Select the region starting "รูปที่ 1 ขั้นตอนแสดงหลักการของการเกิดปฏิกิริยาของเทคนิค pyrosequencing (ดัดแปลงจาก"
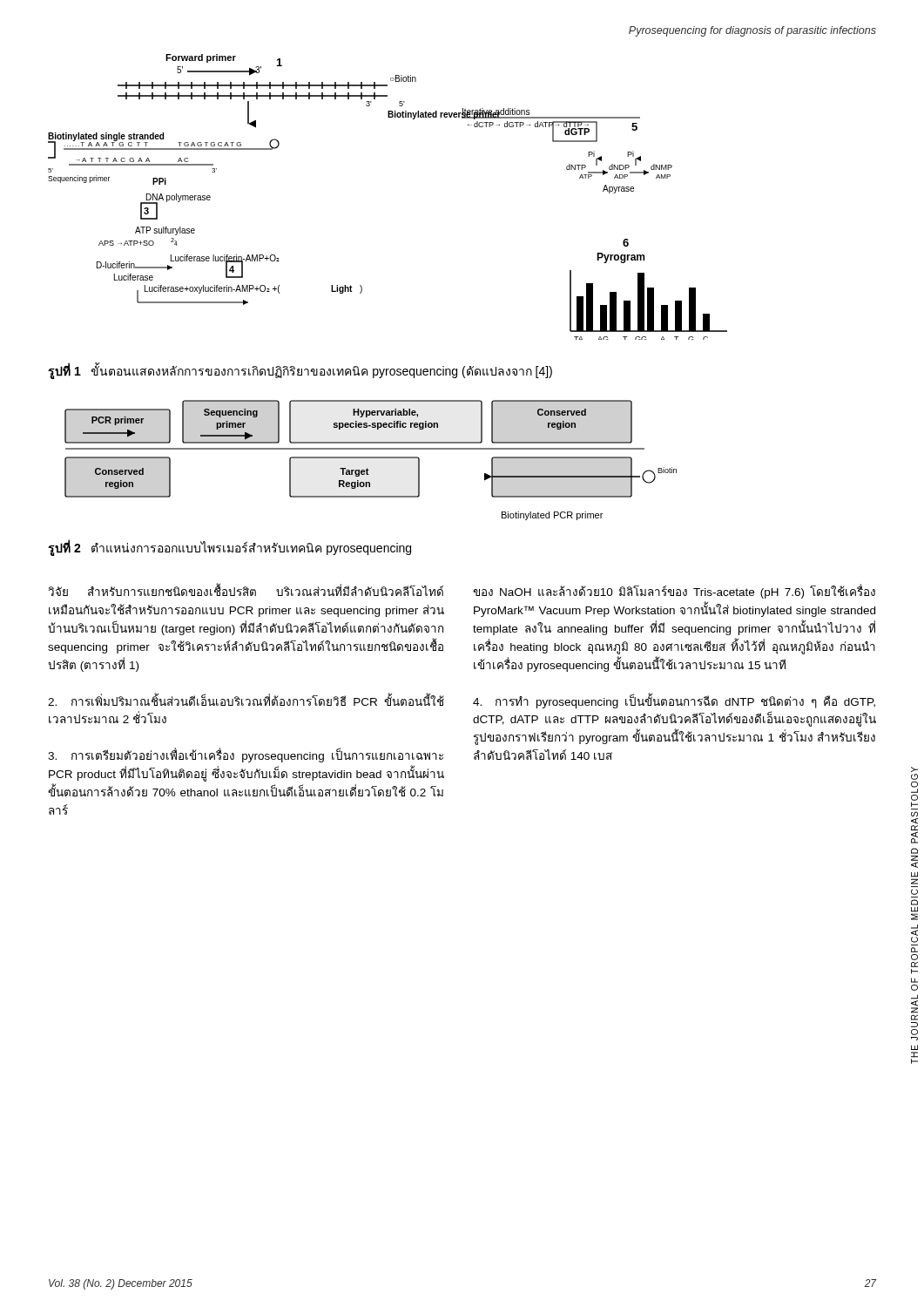 click(300, 371)
